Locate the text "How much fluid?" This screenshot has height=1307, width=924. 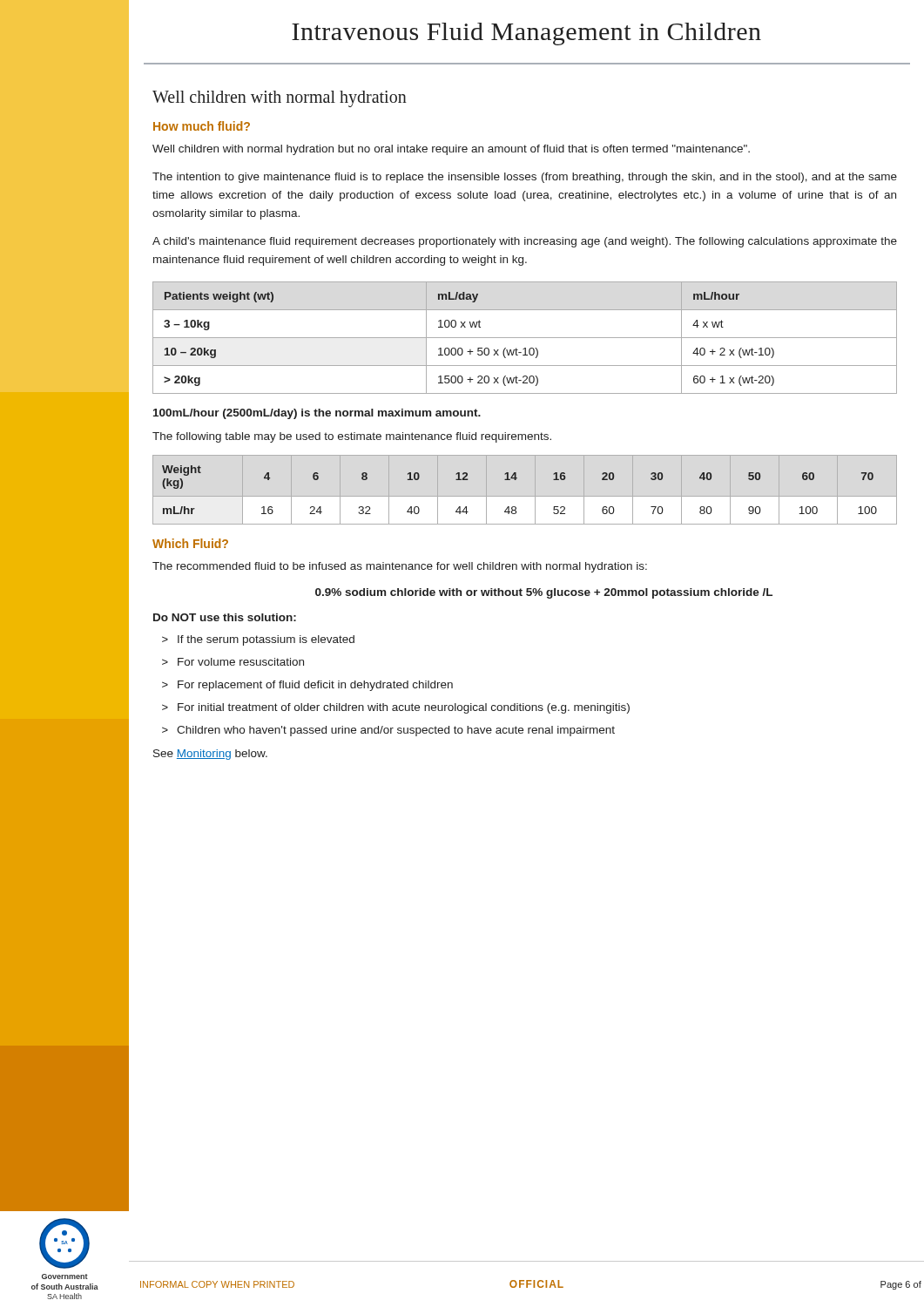pyautogui.click(x=202, y=126)
